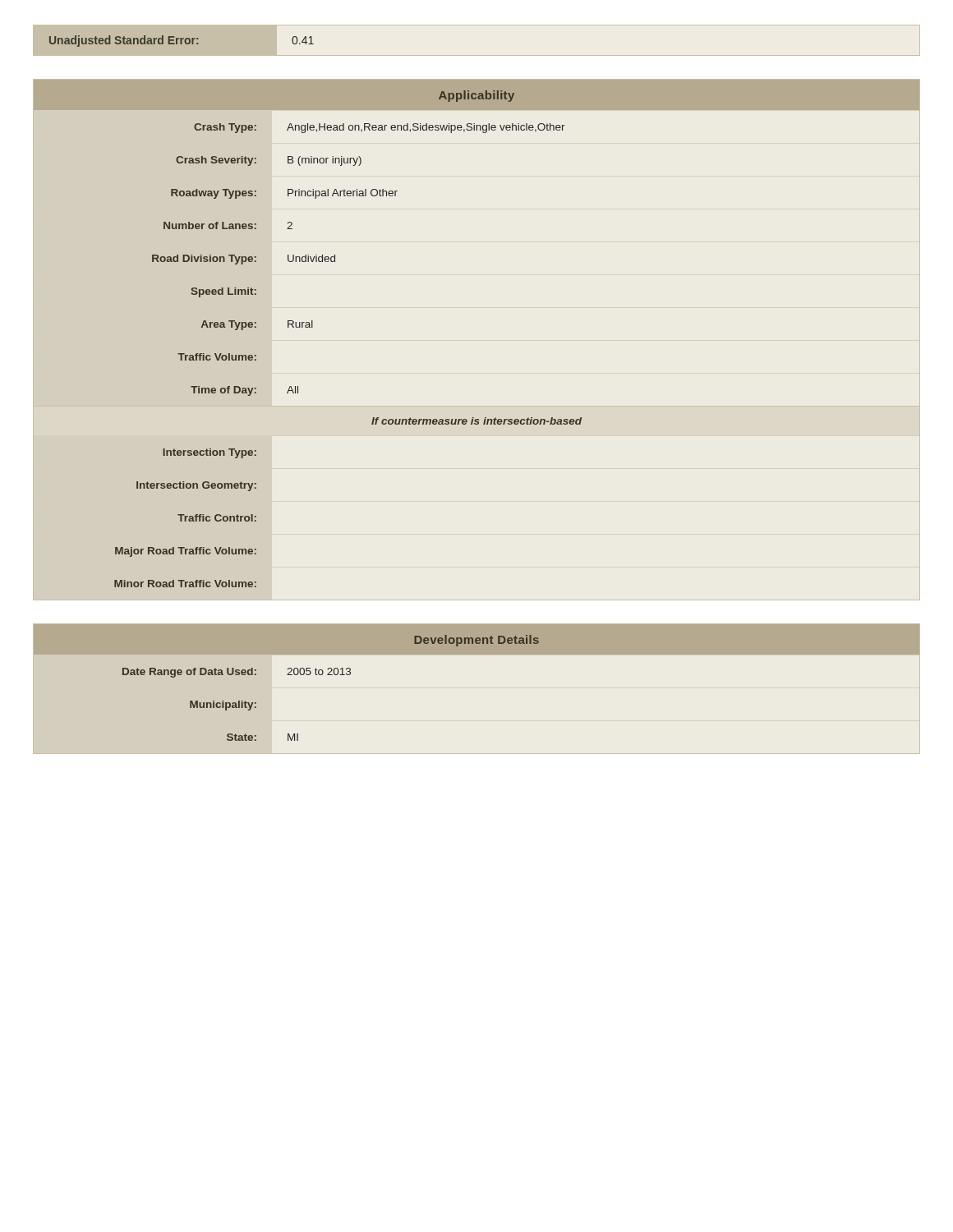Screen dimensions: 1232x953
Task: Locate the table with the text "Unadjusted Standard Error:"
Action: 476,40
